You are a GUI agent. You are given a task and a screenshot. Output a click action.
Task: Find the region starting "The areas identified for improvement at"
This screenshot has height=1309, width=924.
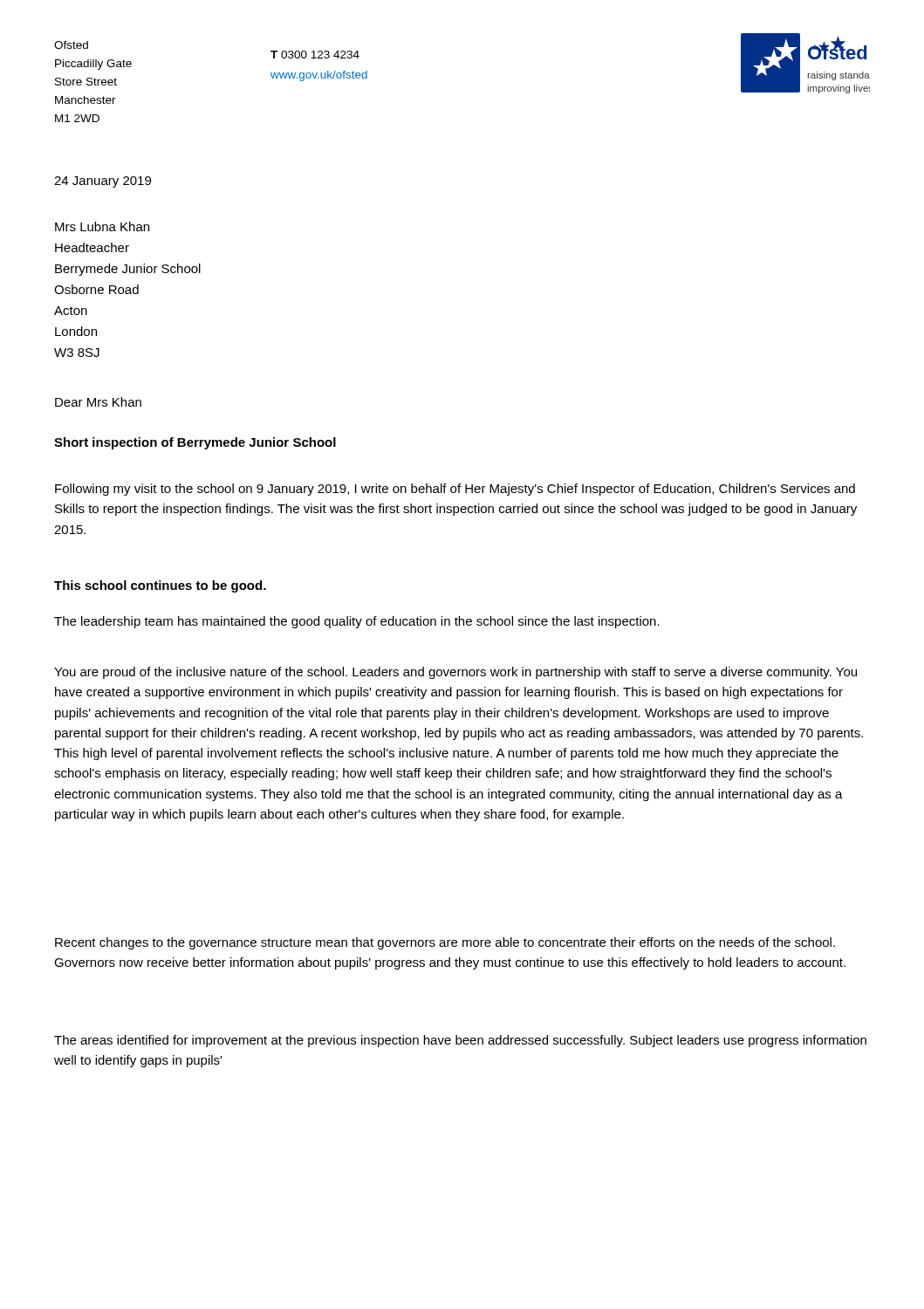tap(461, 1050)
